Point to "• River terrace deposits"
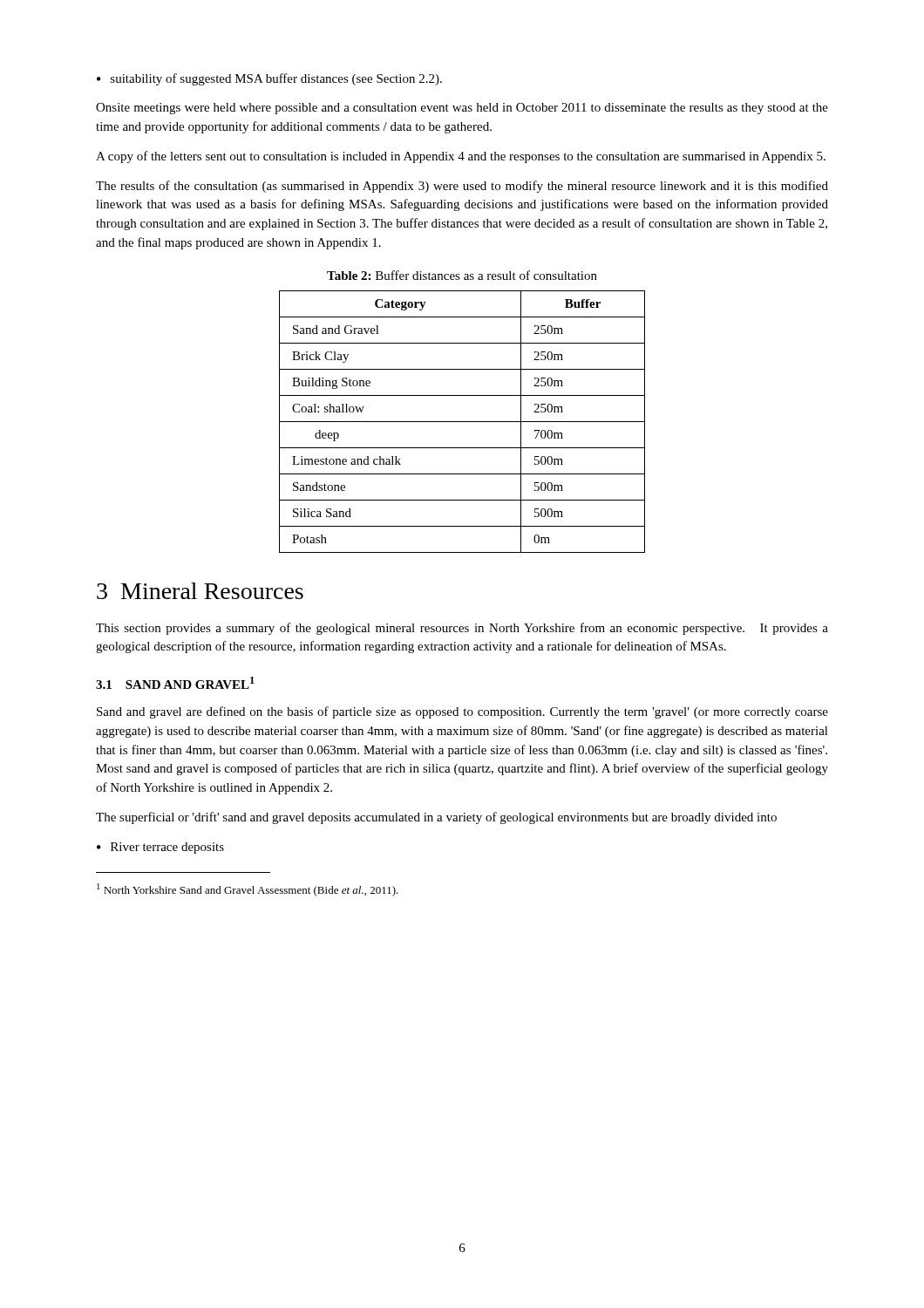Screen dimensions: 1308x924 pos(160,848)
